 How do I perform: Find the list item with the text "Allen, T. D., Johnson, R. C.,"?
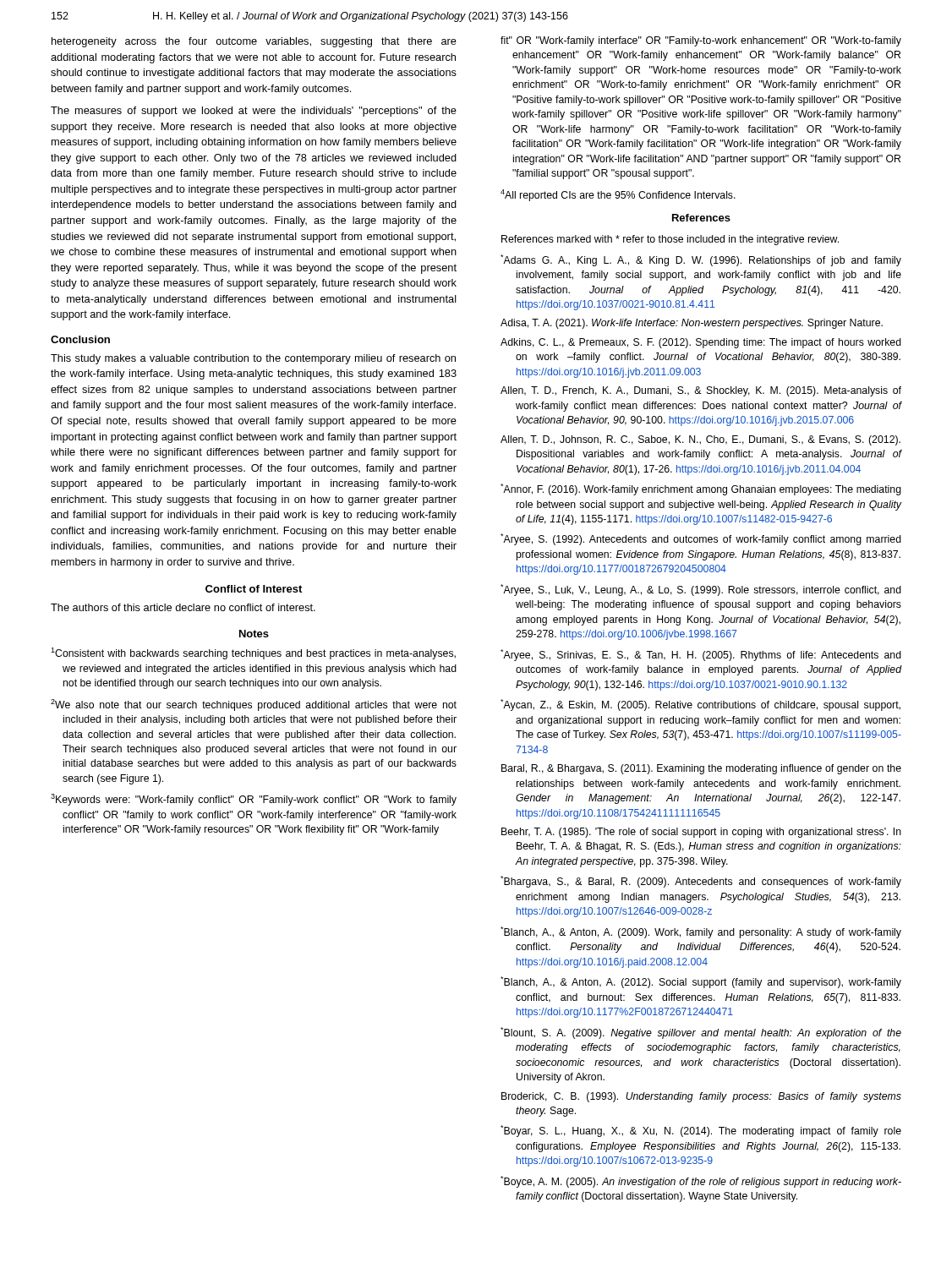tap(701, 454)
